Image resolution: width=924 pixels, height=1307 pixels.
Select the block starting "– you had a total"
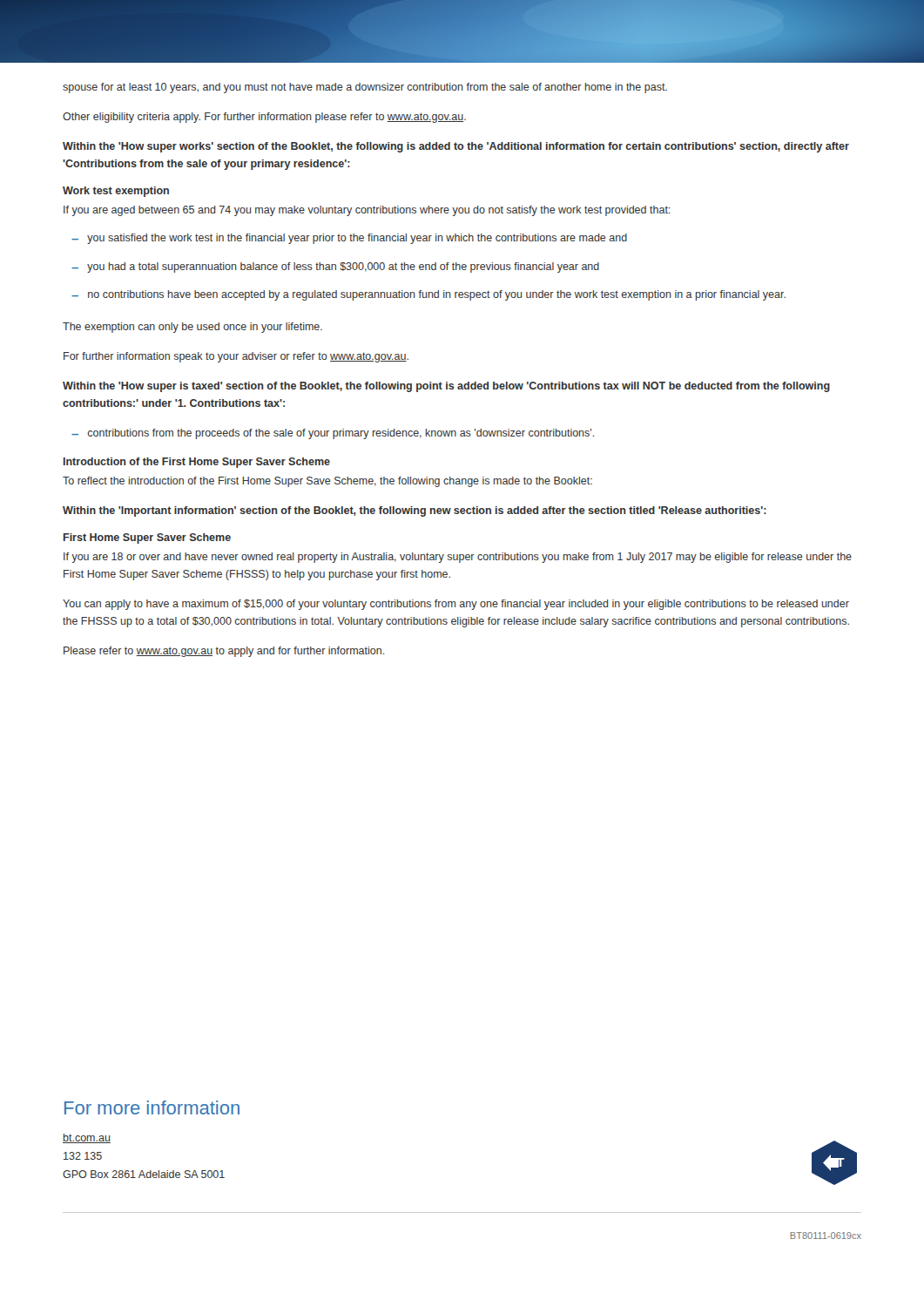335,267
